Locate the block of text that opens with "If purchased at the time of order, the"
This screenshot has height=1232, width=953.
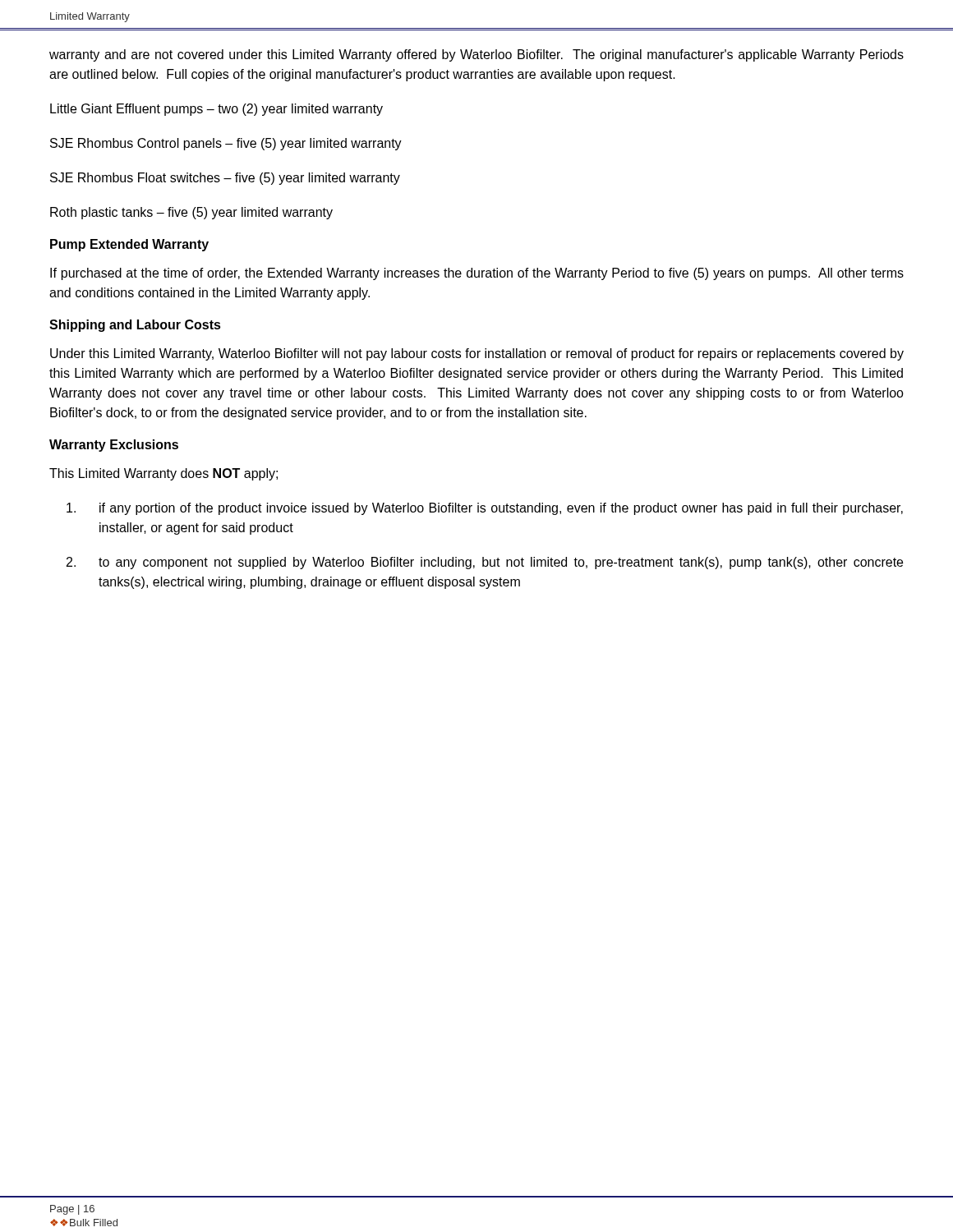(x=476, y=283)
